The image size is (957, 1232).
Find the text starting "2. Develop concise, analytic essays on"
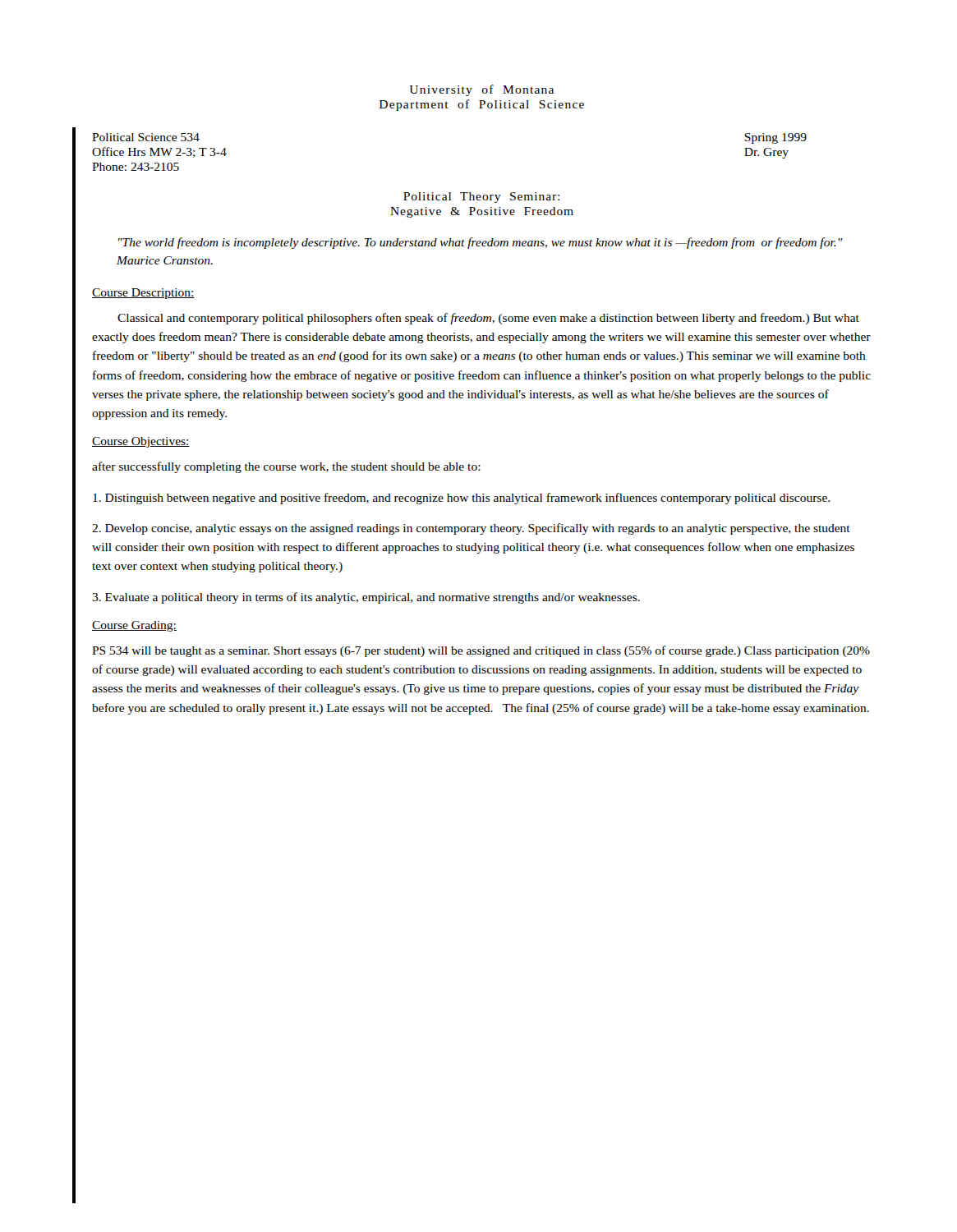pos(473,547)
